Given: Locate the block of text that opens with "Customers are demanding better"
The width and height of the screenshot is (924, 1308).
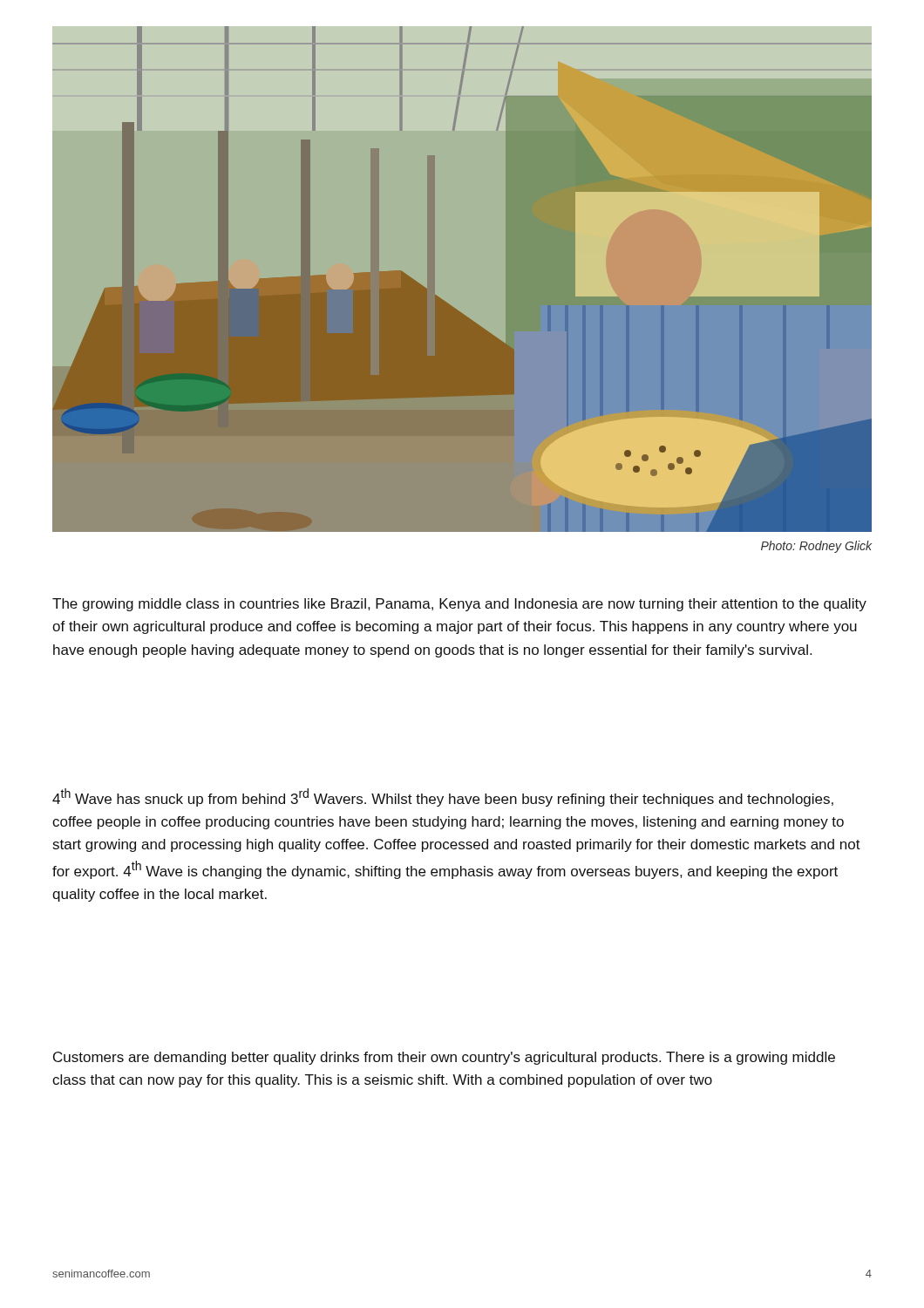Looking at the screenshot, I should pyautogui.click(x=444, y=1069).
